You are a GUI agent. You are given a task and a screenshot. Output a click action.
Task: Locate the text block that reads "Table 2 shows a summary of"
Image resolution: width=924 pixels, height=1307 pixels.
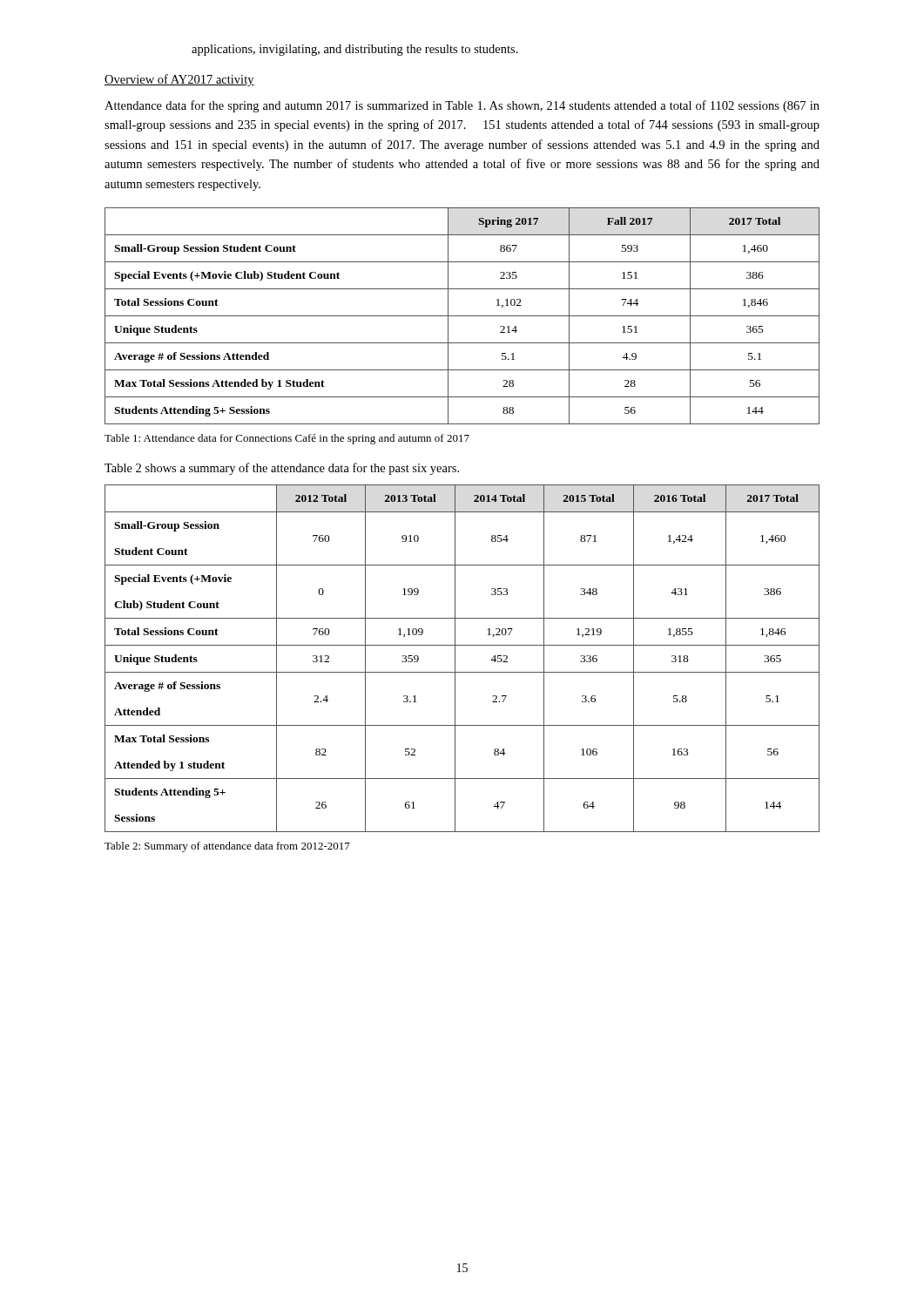point(282,468)
